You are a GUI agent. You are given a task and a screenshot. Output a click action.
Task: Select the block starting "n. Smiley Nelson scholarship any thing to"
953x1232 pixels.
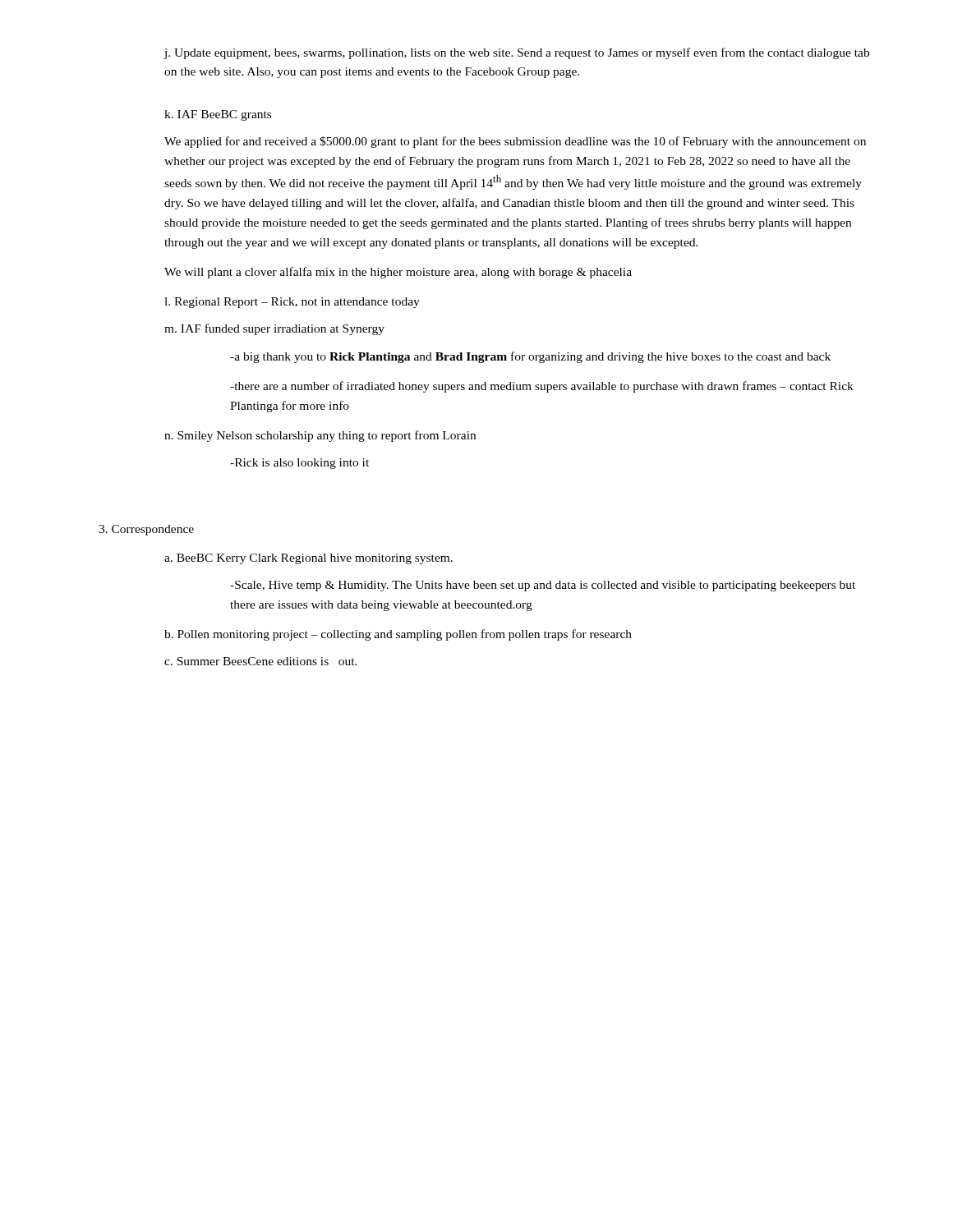320,435
